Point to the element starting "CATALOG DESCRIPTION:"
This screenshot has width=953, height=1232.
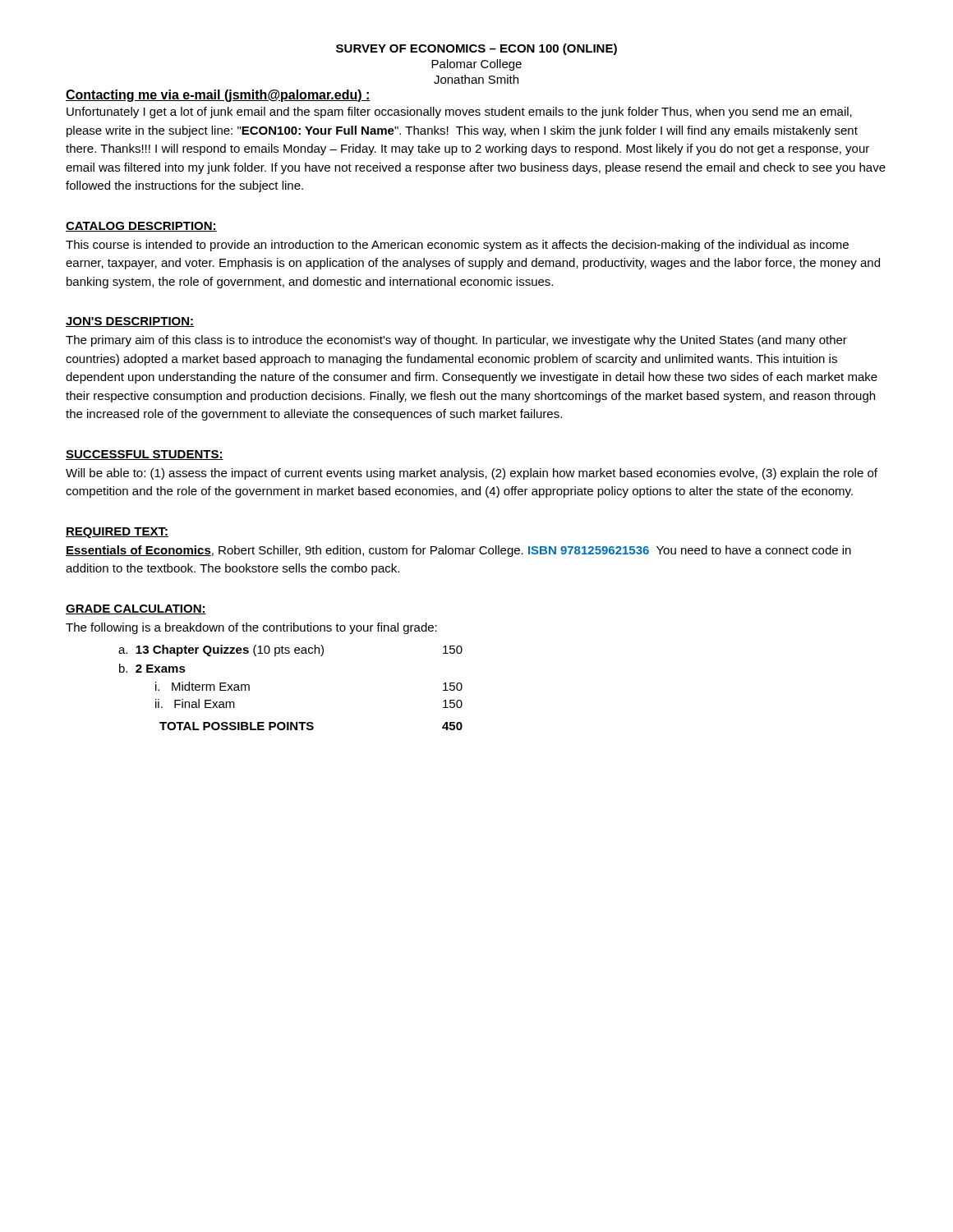tap(141, 225)
